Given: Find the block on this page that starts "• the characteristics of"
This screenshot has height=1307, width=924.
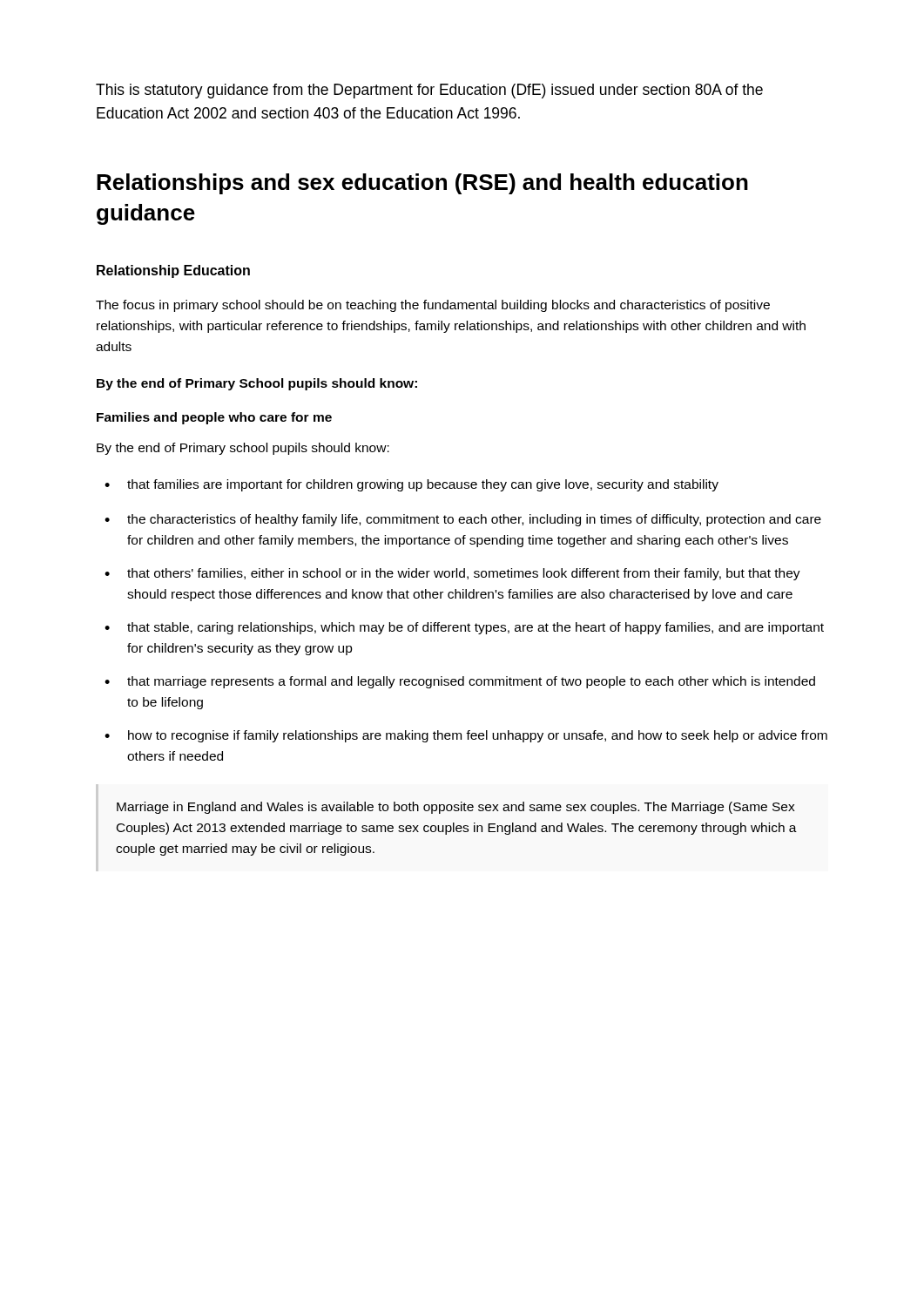Looking at the screenshot, I should [466, 530].
